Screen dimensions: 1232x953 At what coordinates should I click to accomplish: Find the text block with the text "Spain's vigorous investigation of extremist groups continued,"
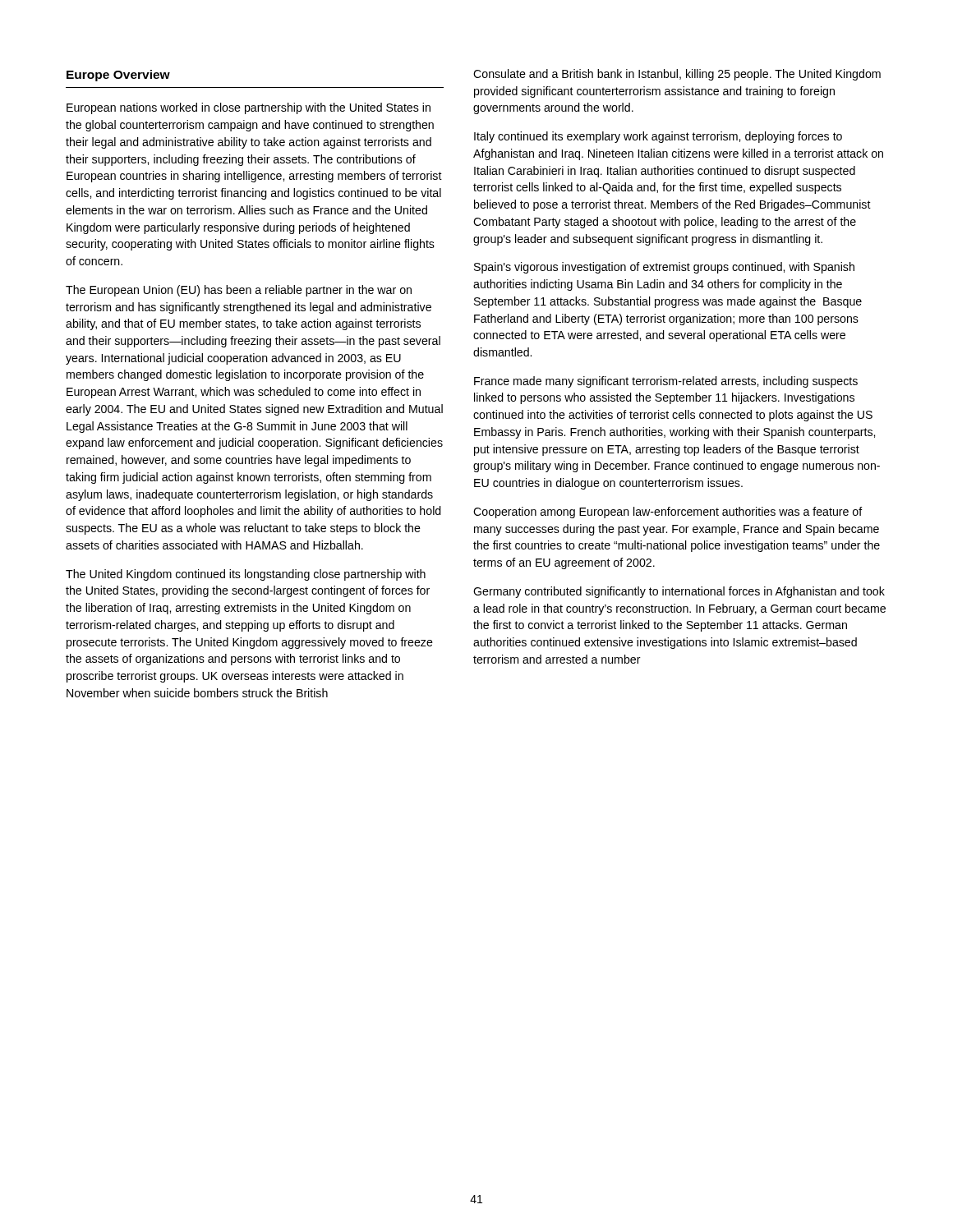tap(668, 310)
